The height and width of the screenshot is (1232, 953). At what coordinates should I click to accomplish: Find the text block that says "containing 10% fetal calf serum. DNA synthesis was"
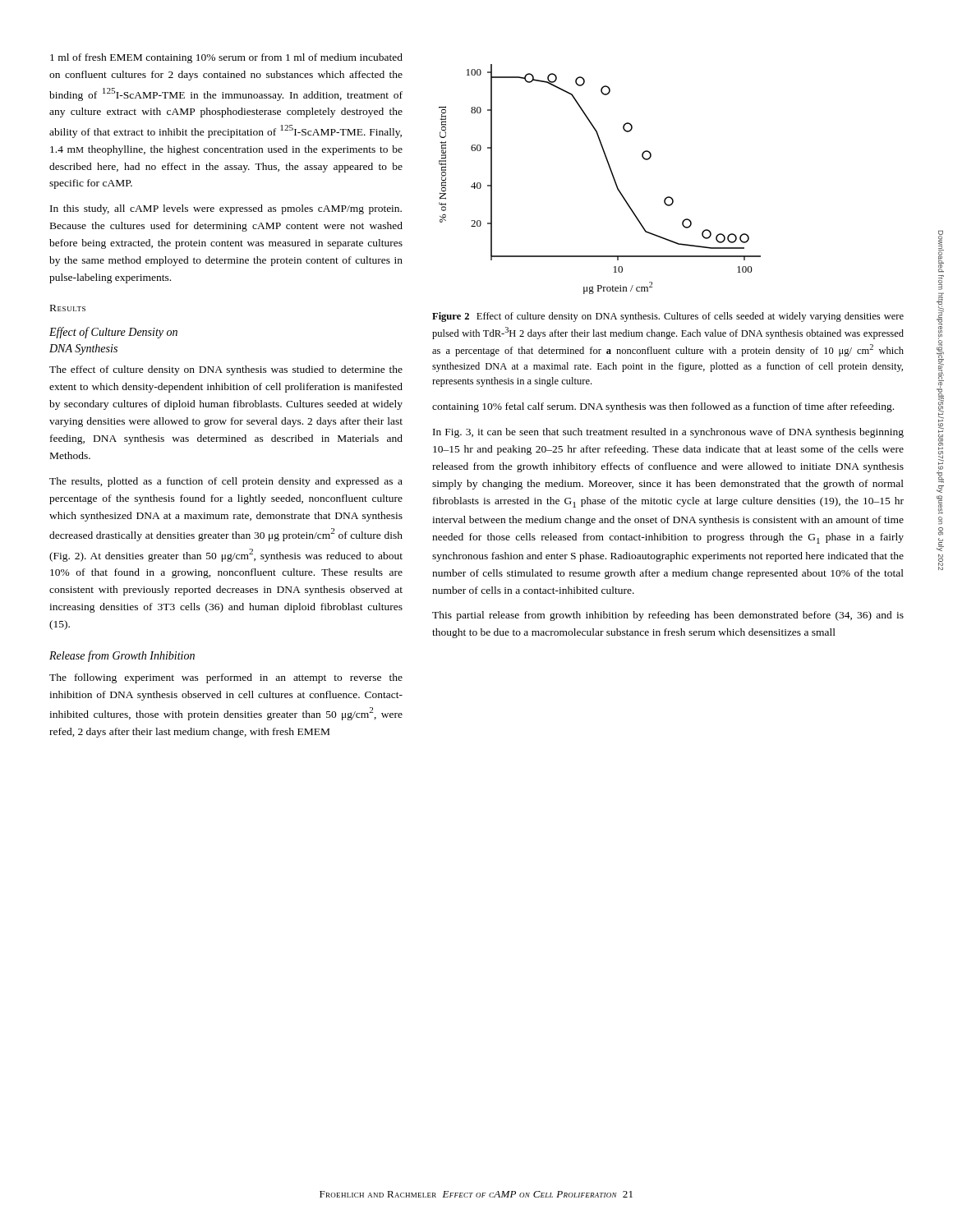[x=663, y=406]
